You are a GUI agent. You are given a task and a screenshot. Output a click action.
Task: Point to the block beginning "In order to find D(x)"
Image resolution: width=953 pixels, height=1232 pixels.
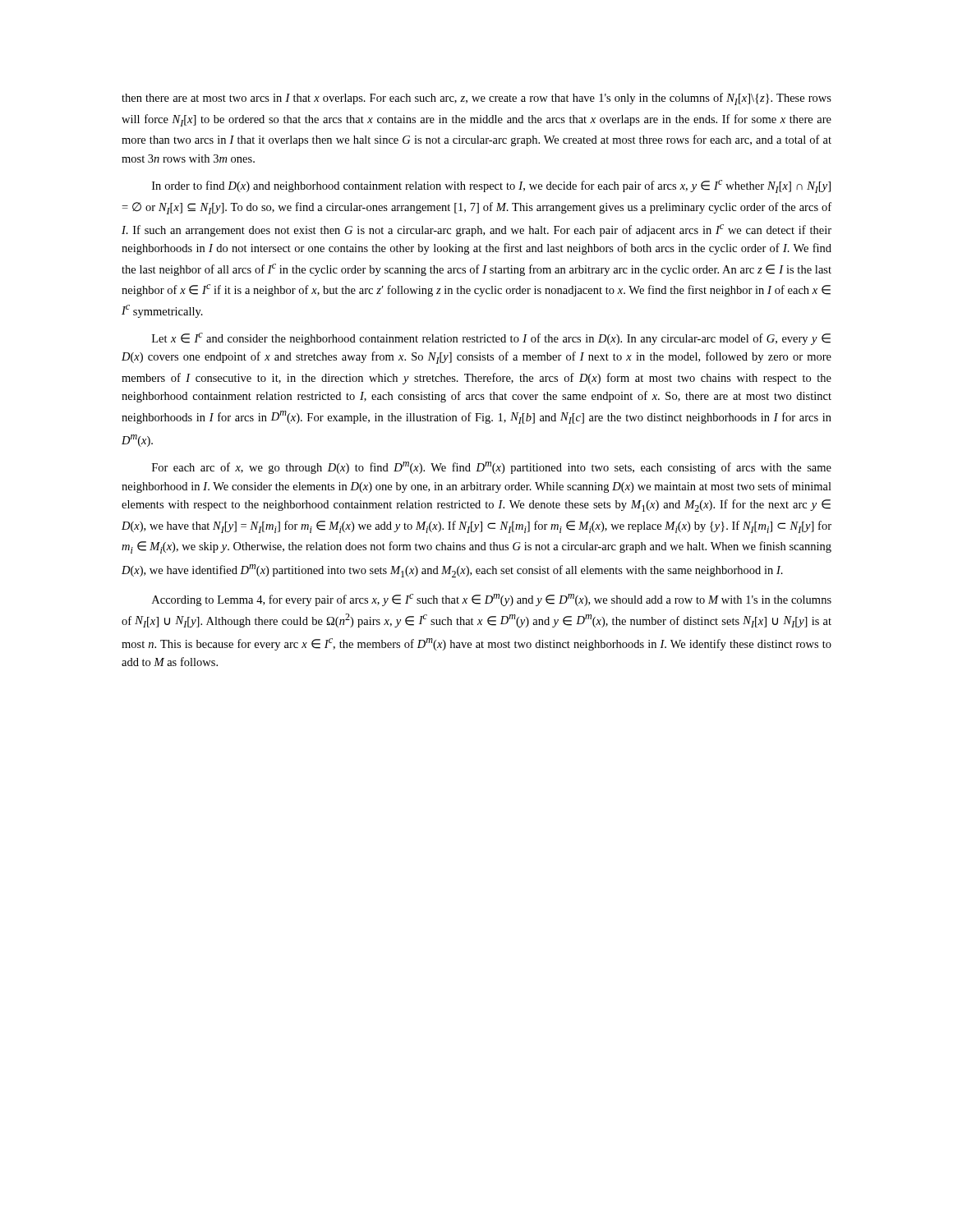pyautogui.click(x=476, y=247)
